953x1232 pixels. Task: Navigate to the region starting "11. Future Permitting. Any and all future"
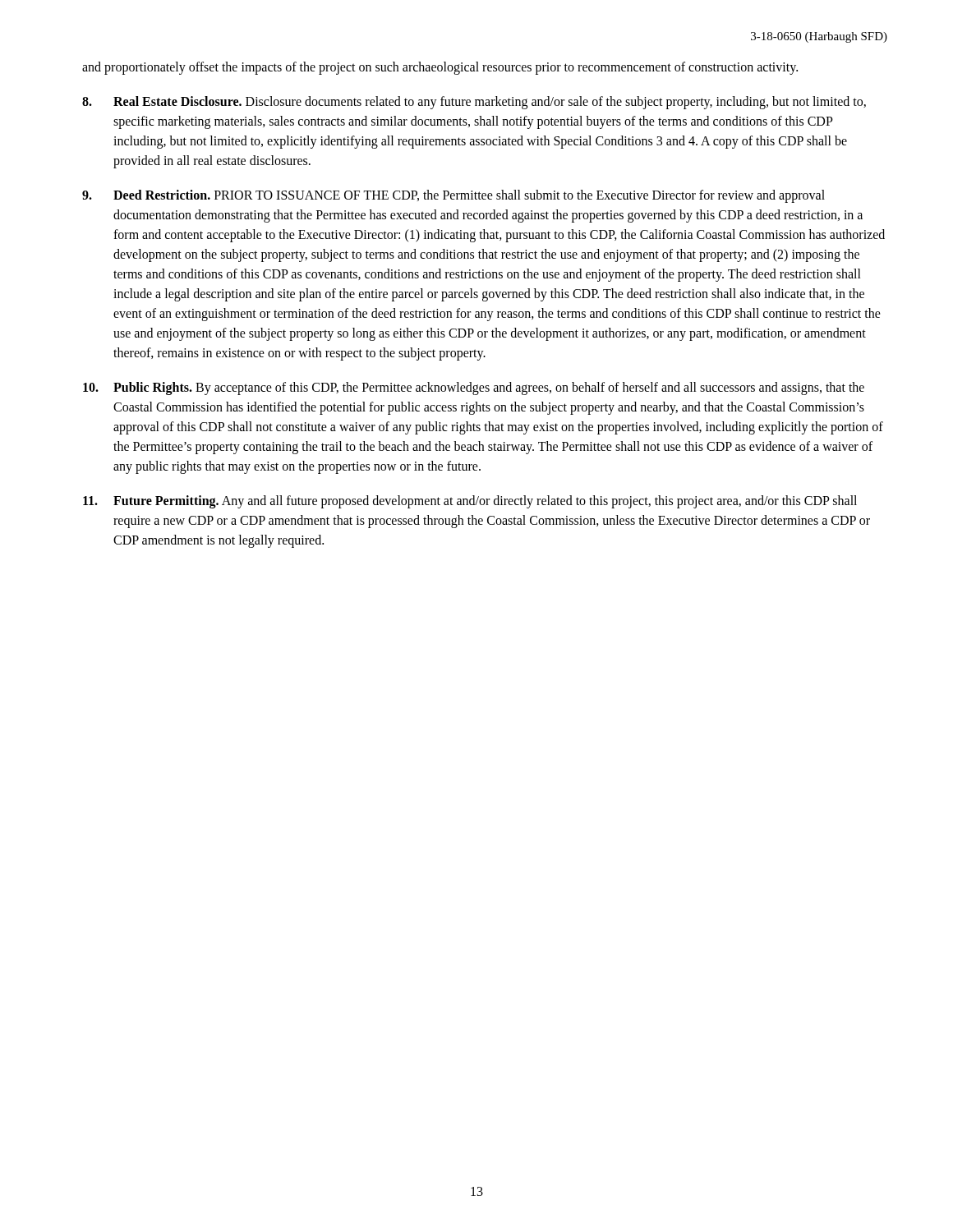485,521
